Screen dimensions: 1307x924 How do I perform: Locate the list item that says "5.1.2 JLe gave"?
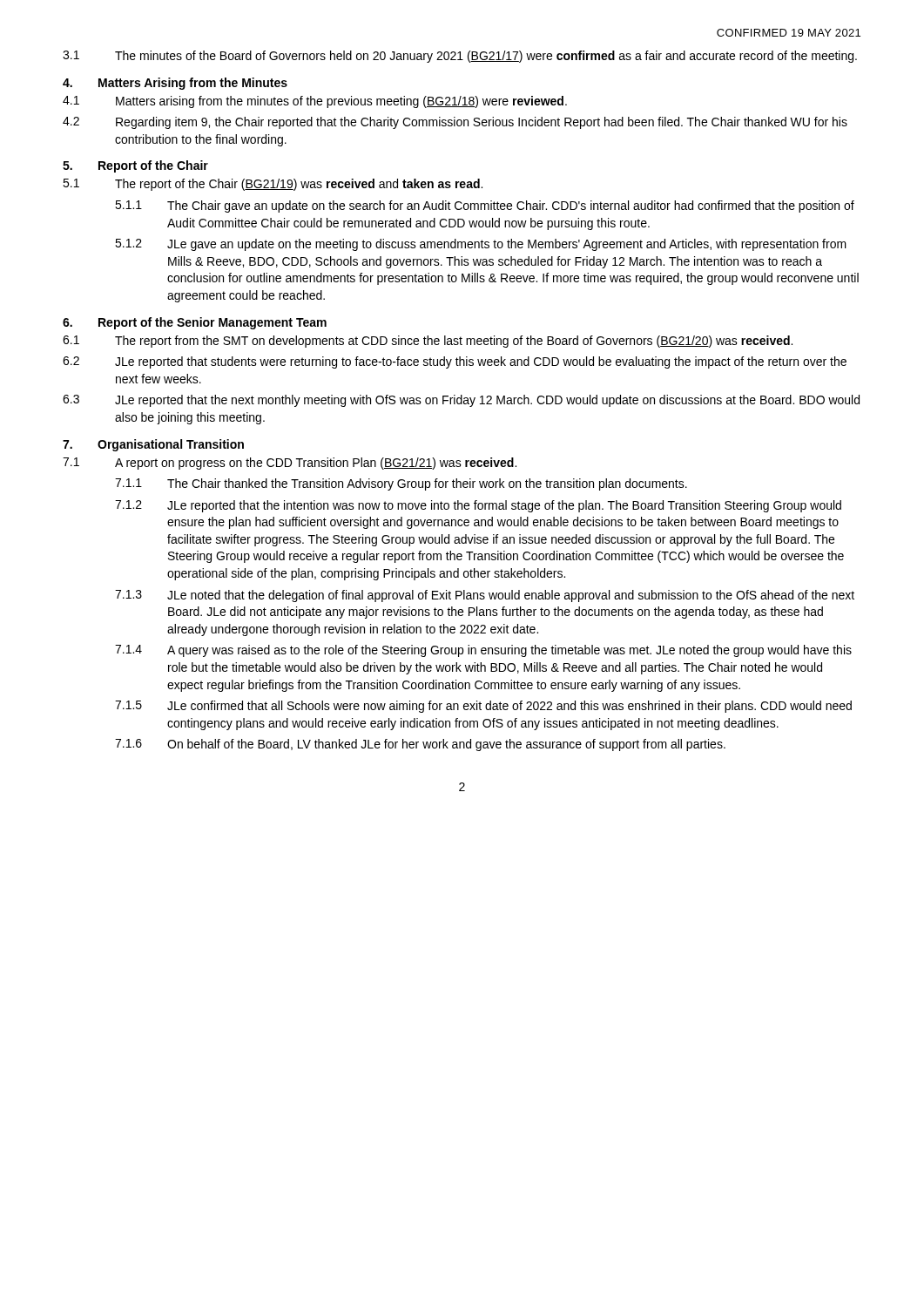pos(488,270)
